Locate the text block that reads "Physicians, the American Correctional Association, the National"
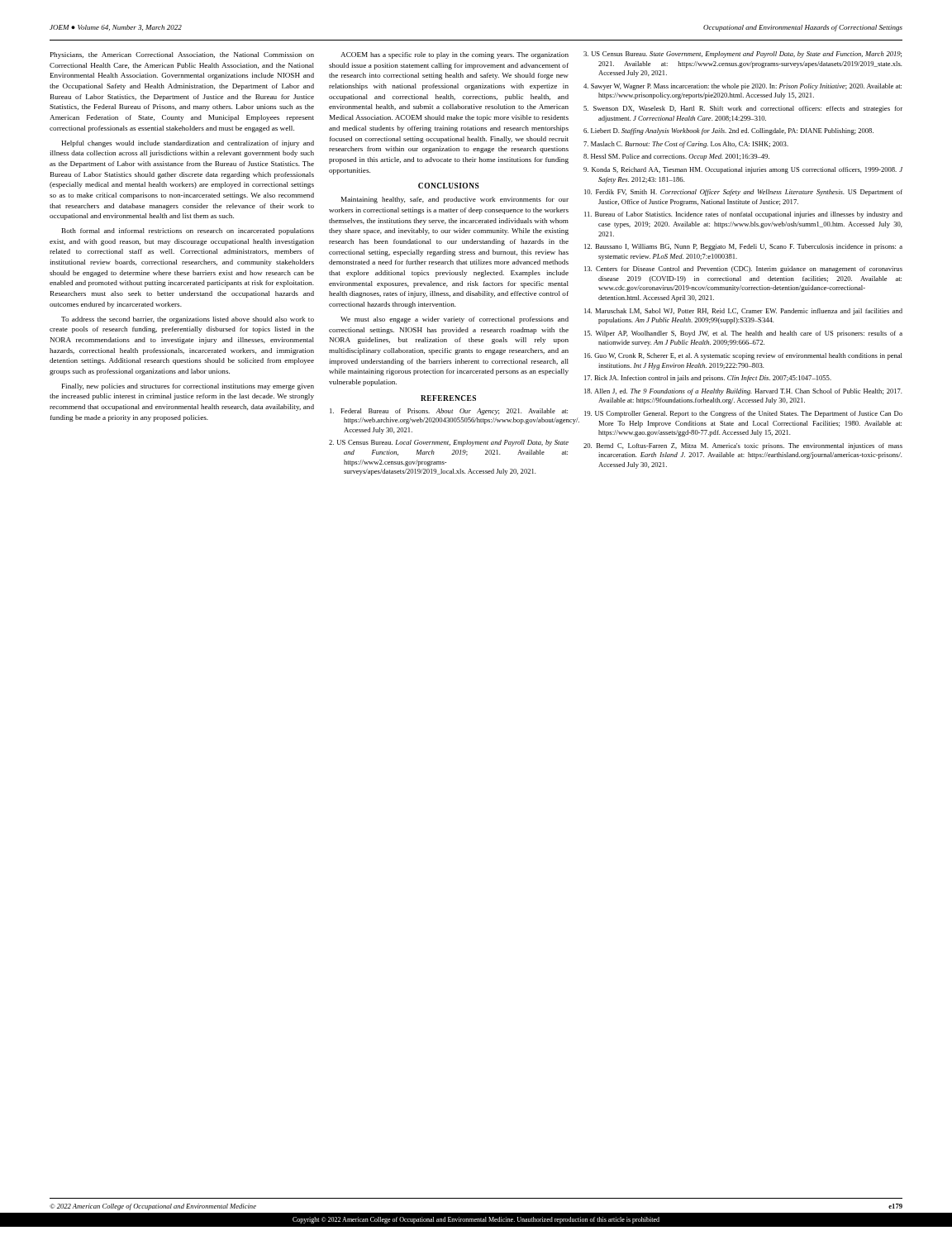This screenshot has height=1240, width=952. (182, 92)
